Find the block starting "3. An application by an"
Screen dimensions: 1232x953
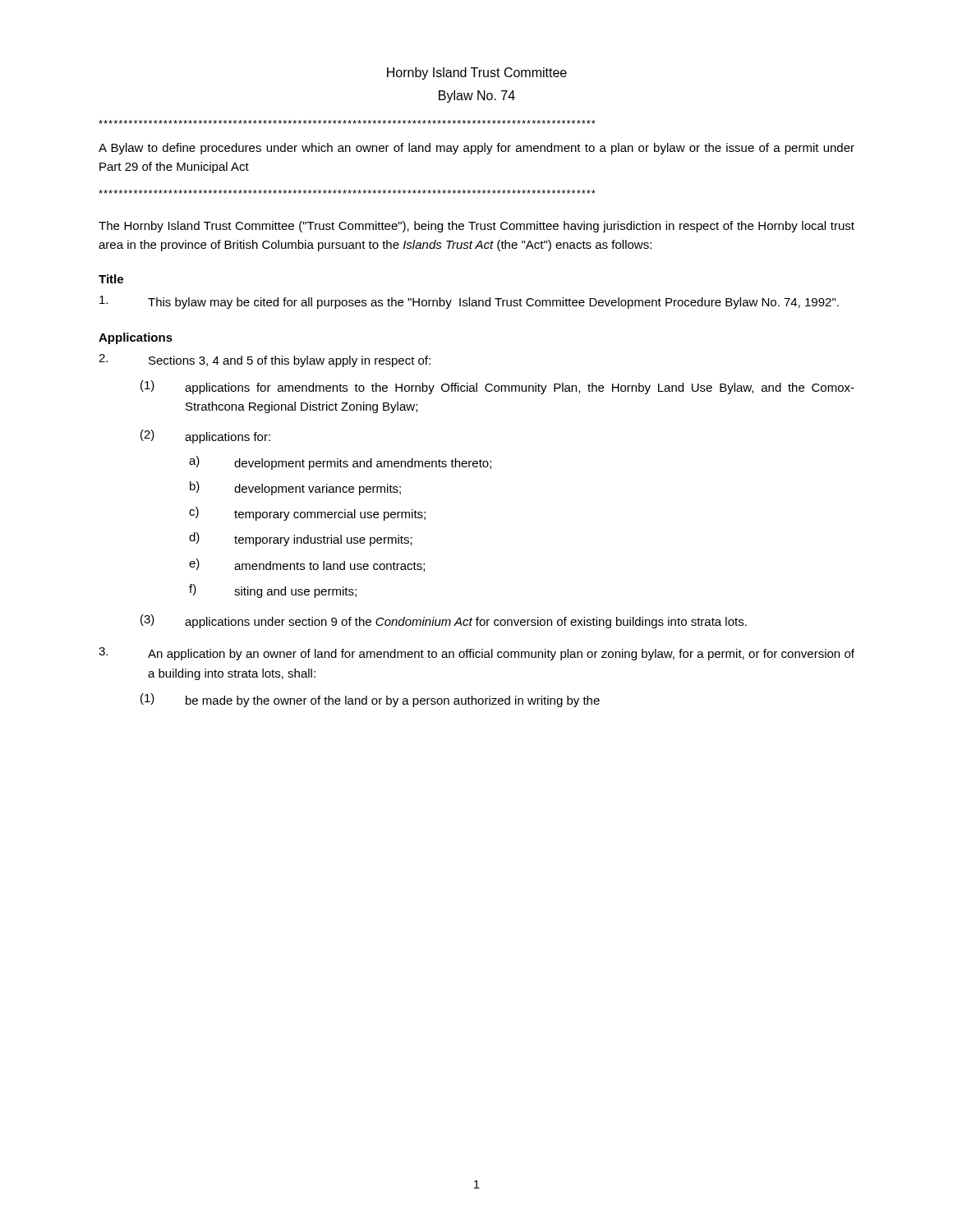click(x=476, y=663)
